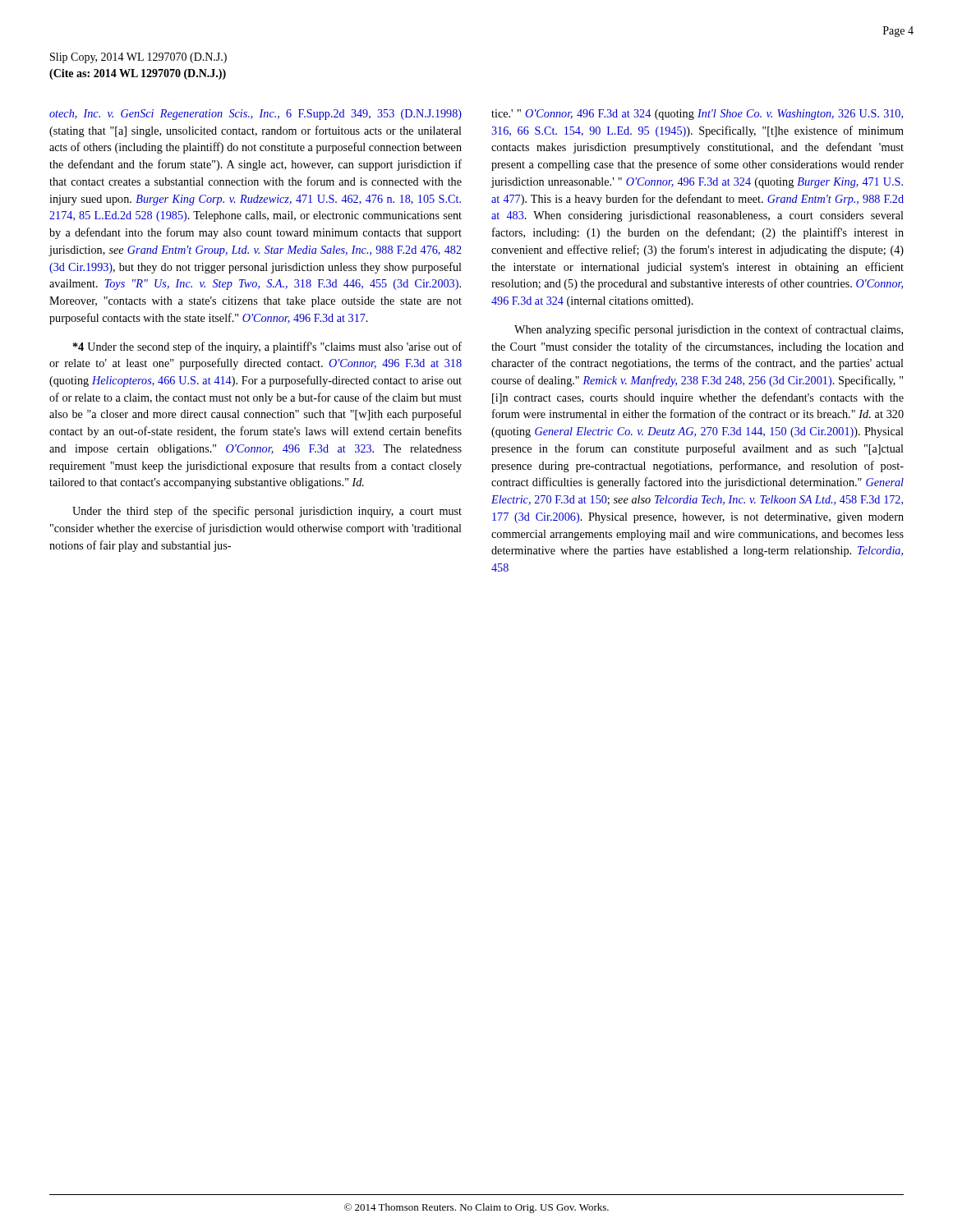The height and width of the screenshot is (1232, 953).
Task: Select the text block that reads "otech, Inc. v. GenSci Regeneration"
Action: (x=255, y=216)
